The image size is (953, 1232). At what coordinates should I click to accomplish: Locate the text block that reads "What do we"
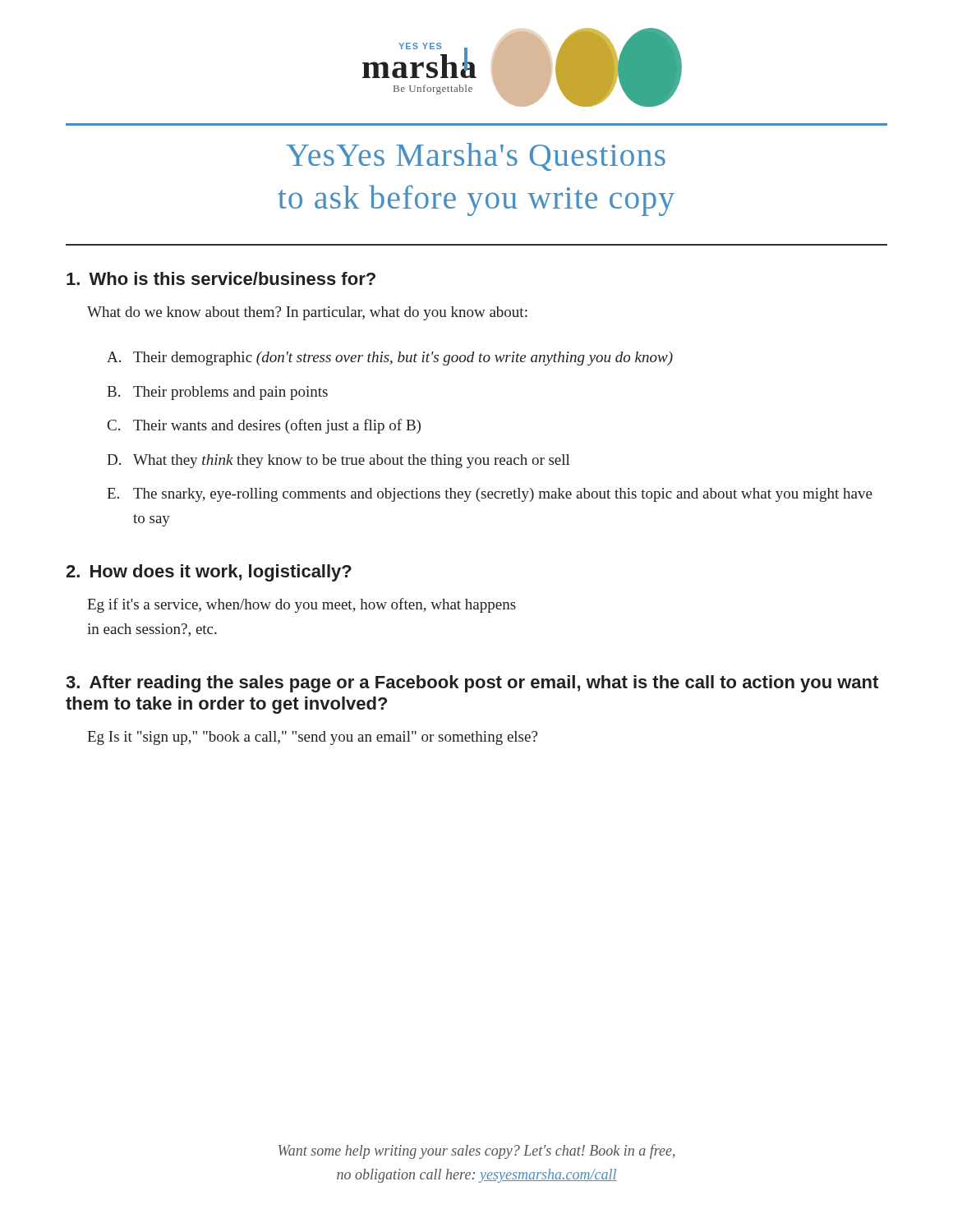(476, 312)
